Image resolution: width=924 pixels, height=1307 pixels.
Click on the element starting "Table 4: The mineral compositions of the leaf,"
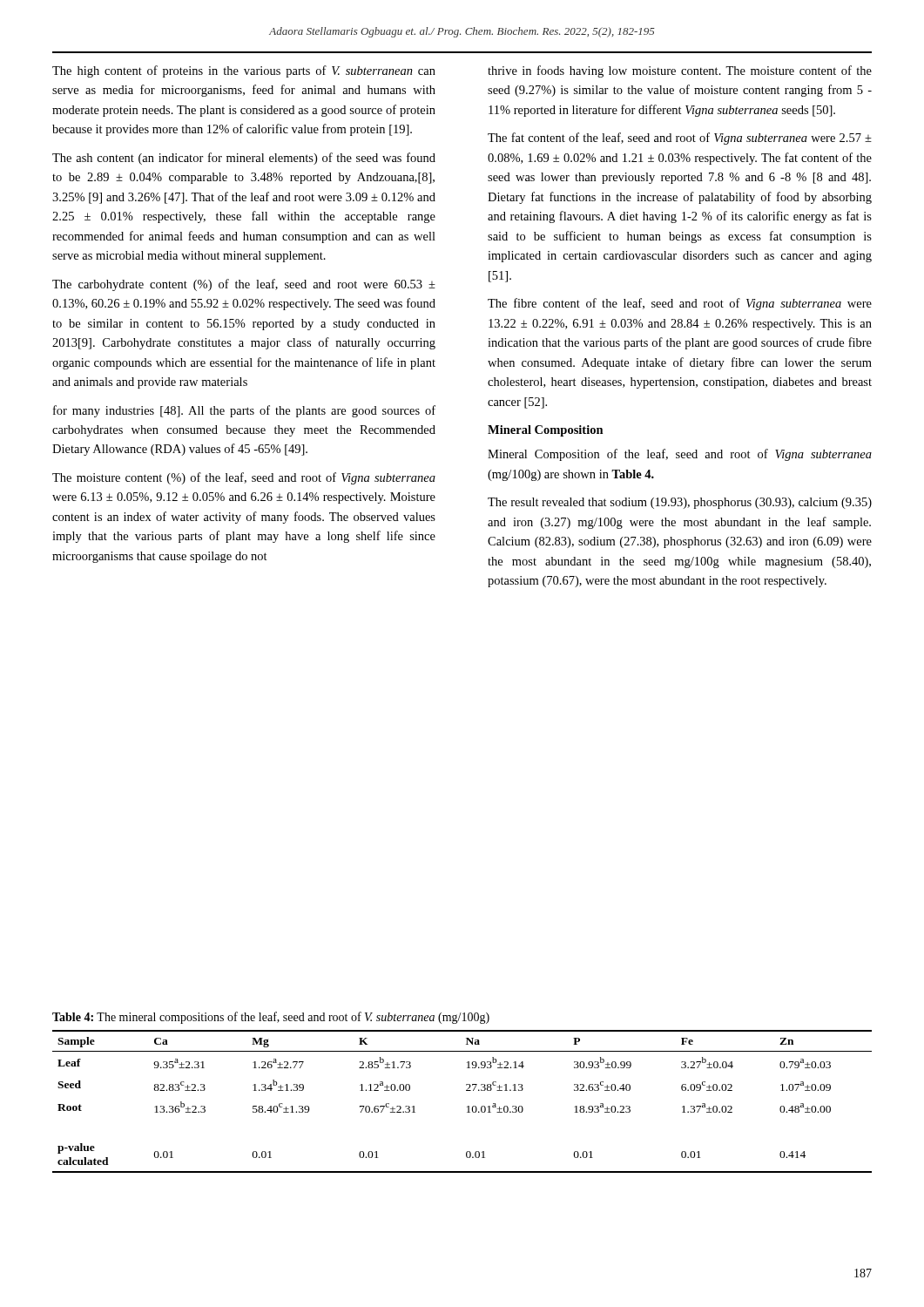[271, 1017]
